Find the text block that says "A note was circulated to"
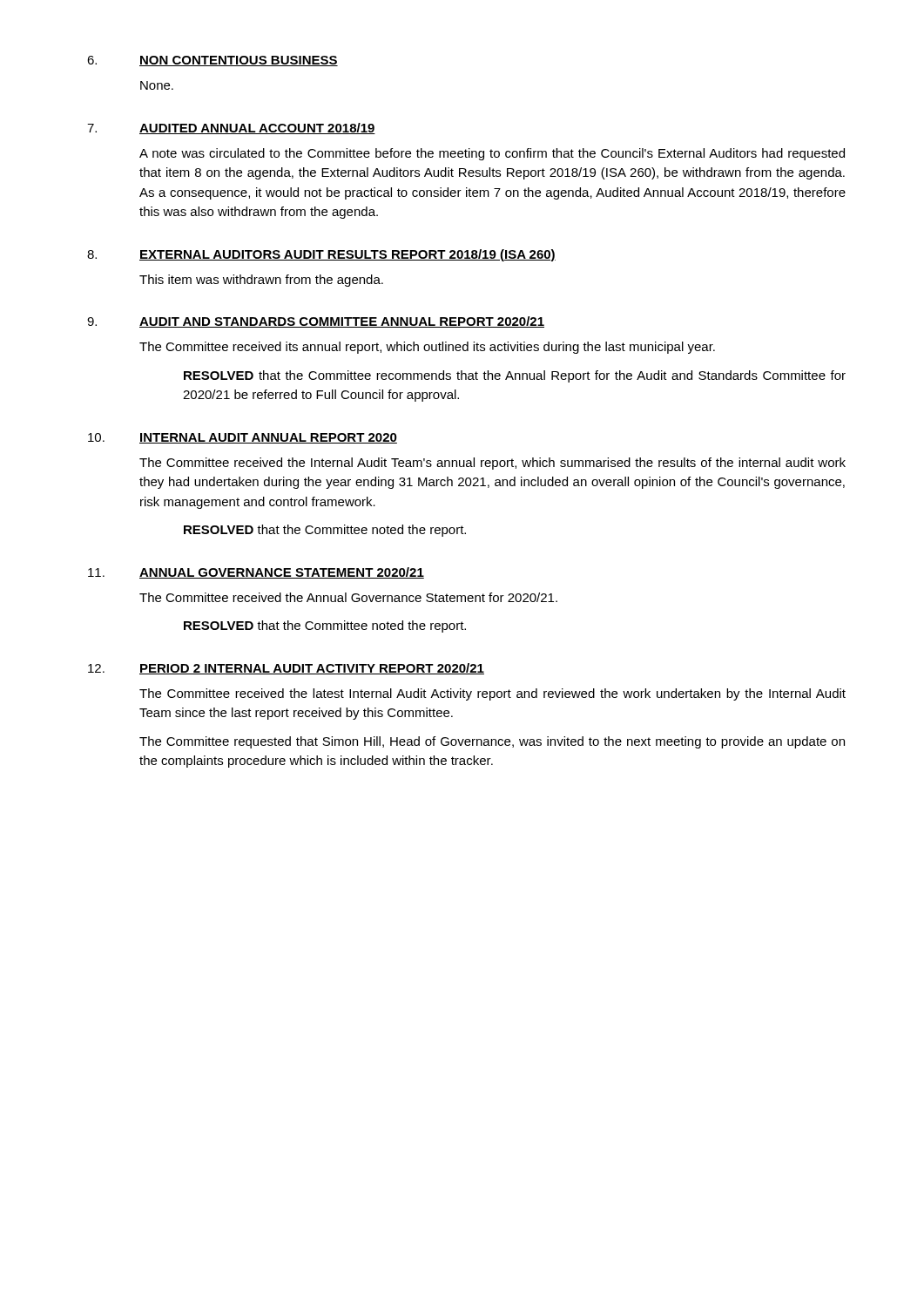This screenshot has height=1307, width=924. point(492,182)
